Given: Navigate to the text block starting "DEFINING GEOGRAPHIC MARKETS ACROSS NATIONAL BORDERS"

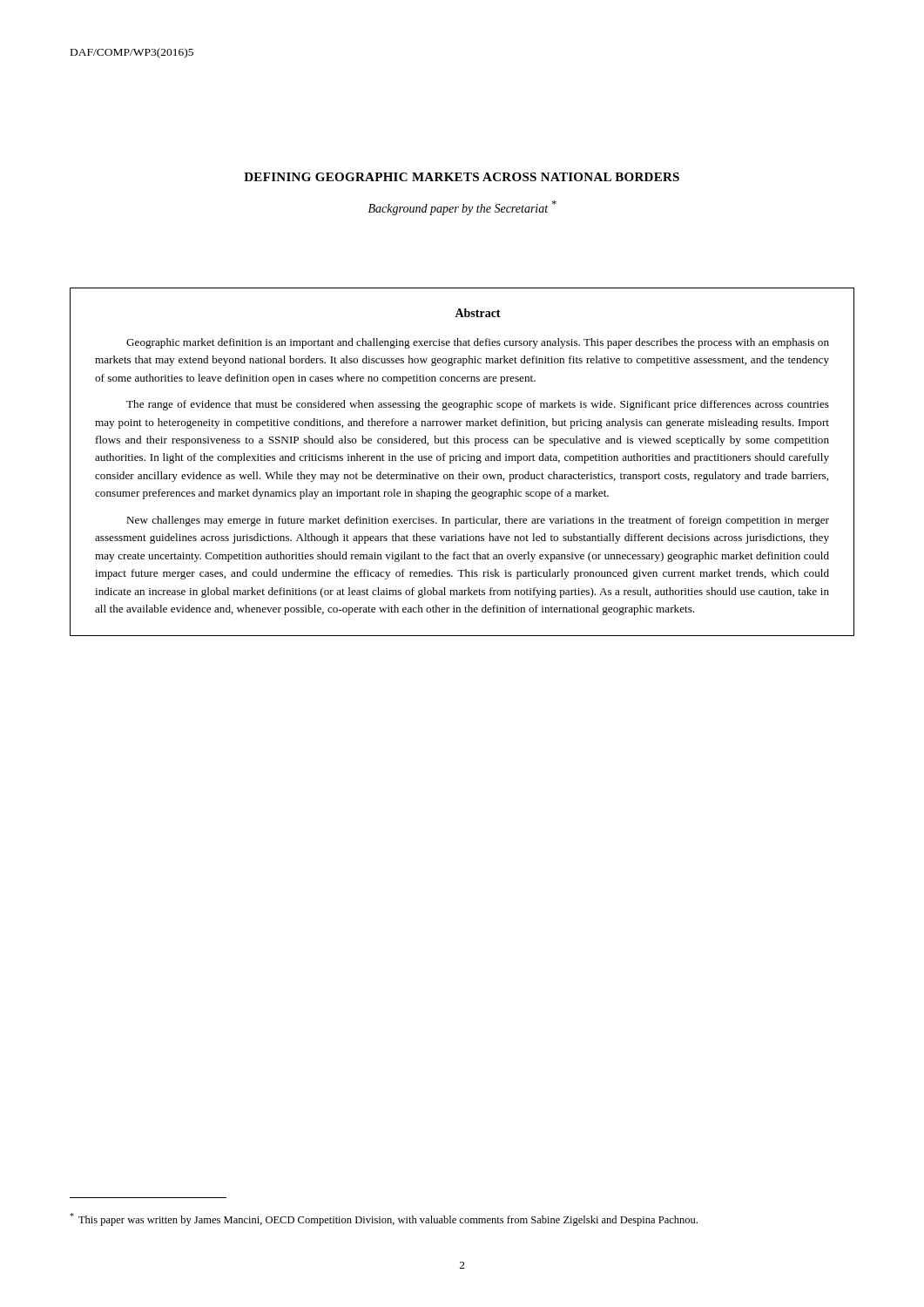Looking at the screenshot, I should pos(462,193).
